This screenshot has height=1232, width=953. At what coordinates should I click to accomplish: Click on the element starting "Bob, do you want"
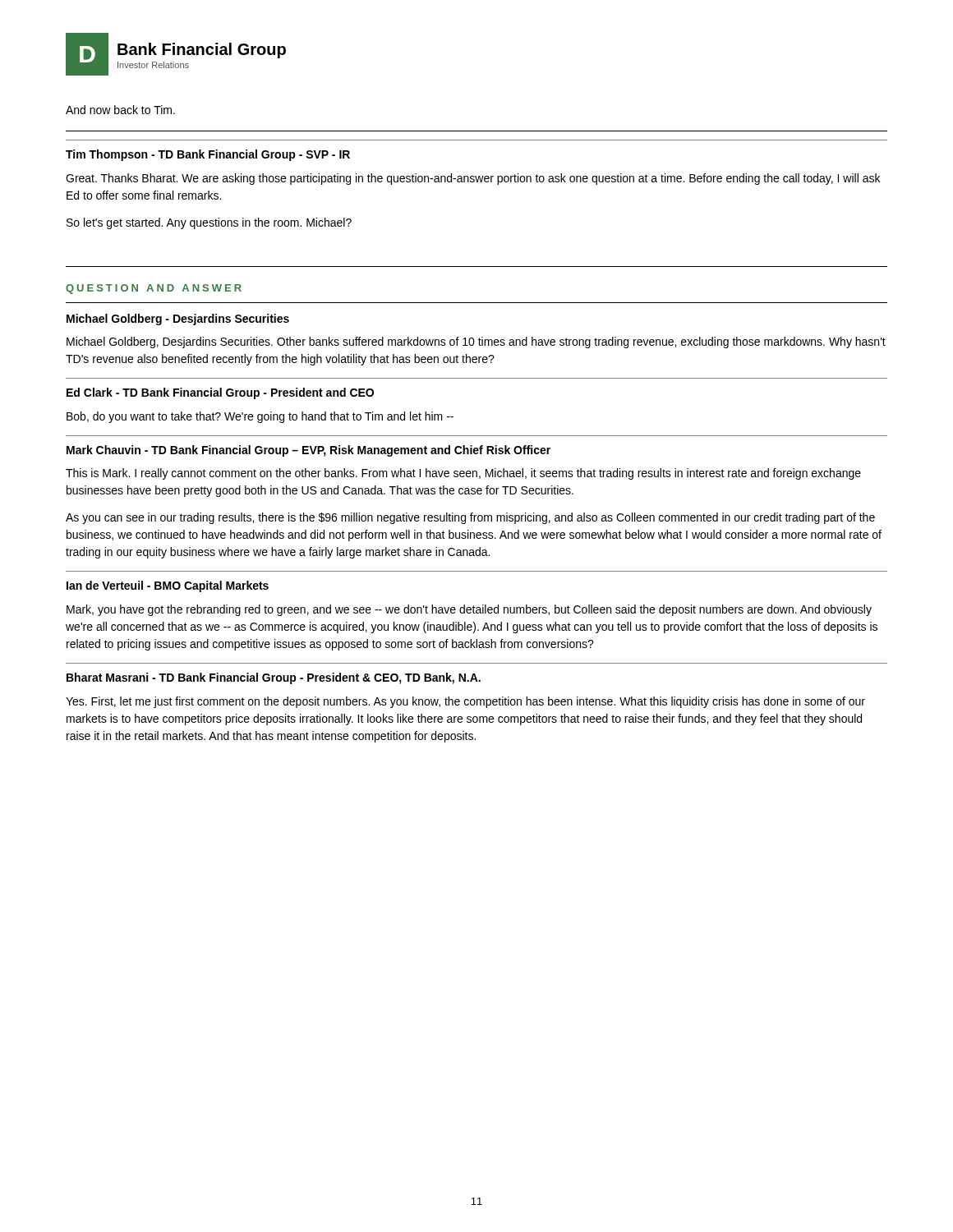[x=260, y=416]
